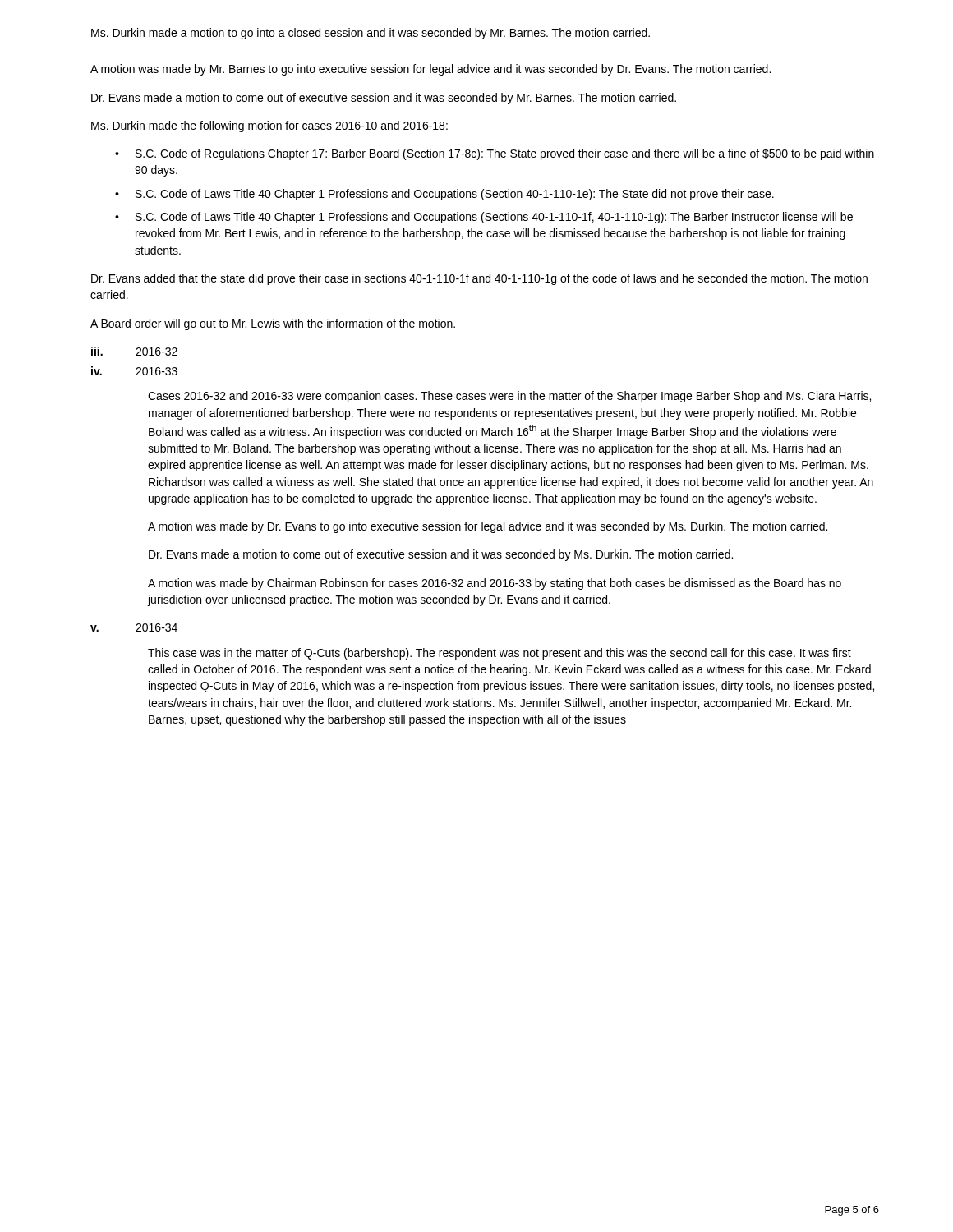Find the element starting "iii. 2016-32"
Viewport: 953px width, 1232px height.
pos(134,352)
